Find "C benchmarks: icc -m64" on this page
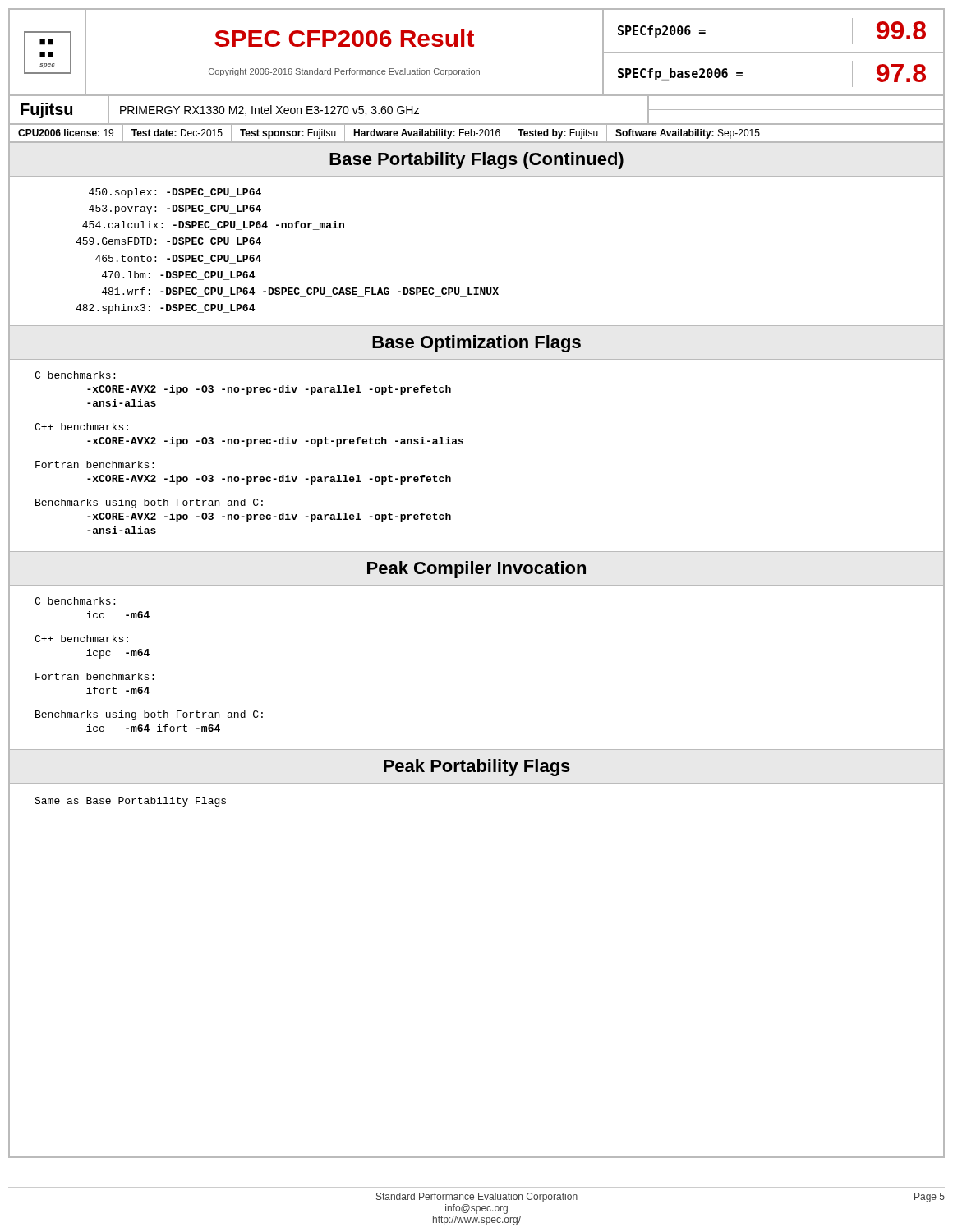953x1232 pixels. pos(92,609)
